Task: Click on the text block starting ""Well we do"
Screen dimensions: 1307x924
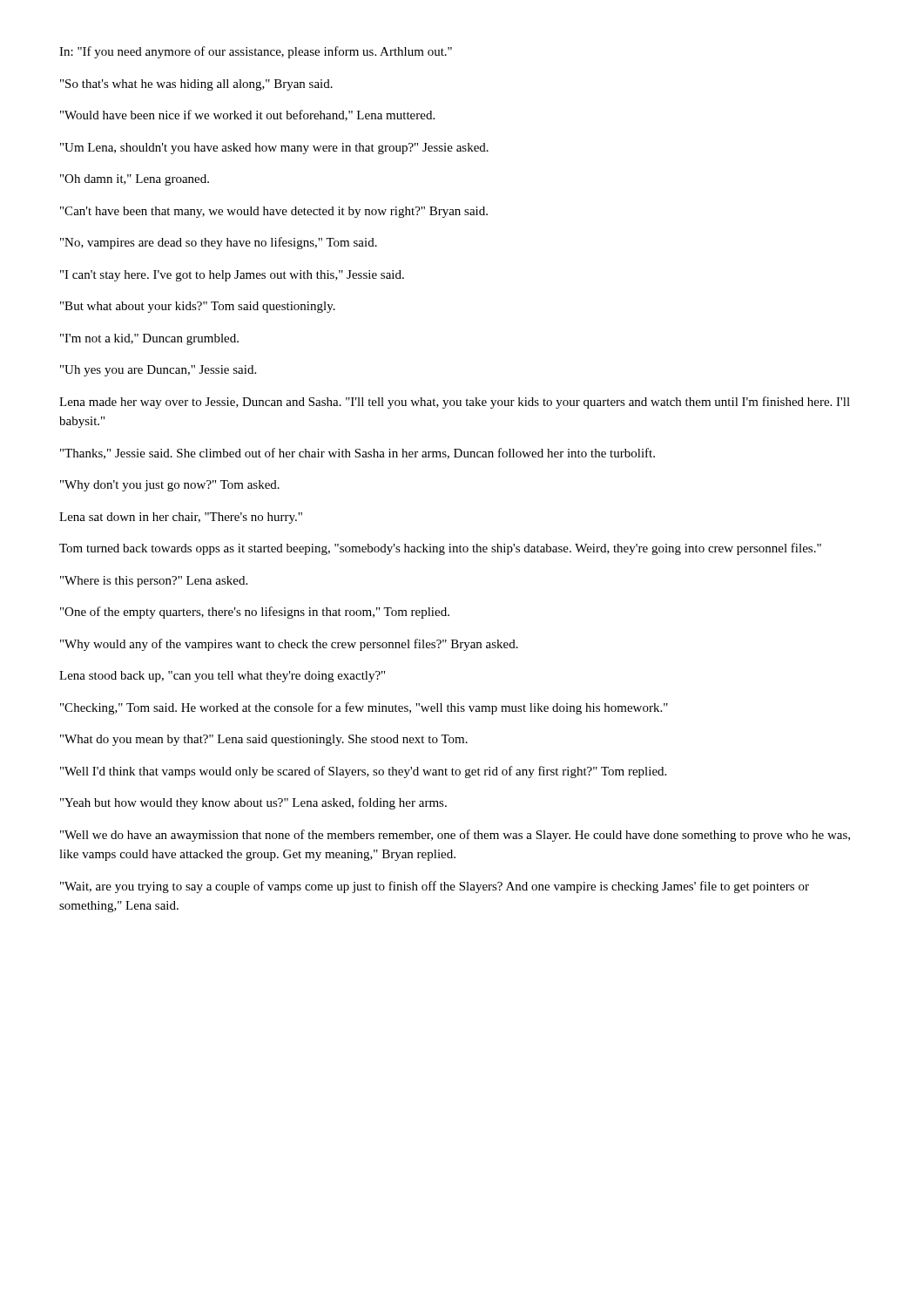Action: [x=455, y=844]
